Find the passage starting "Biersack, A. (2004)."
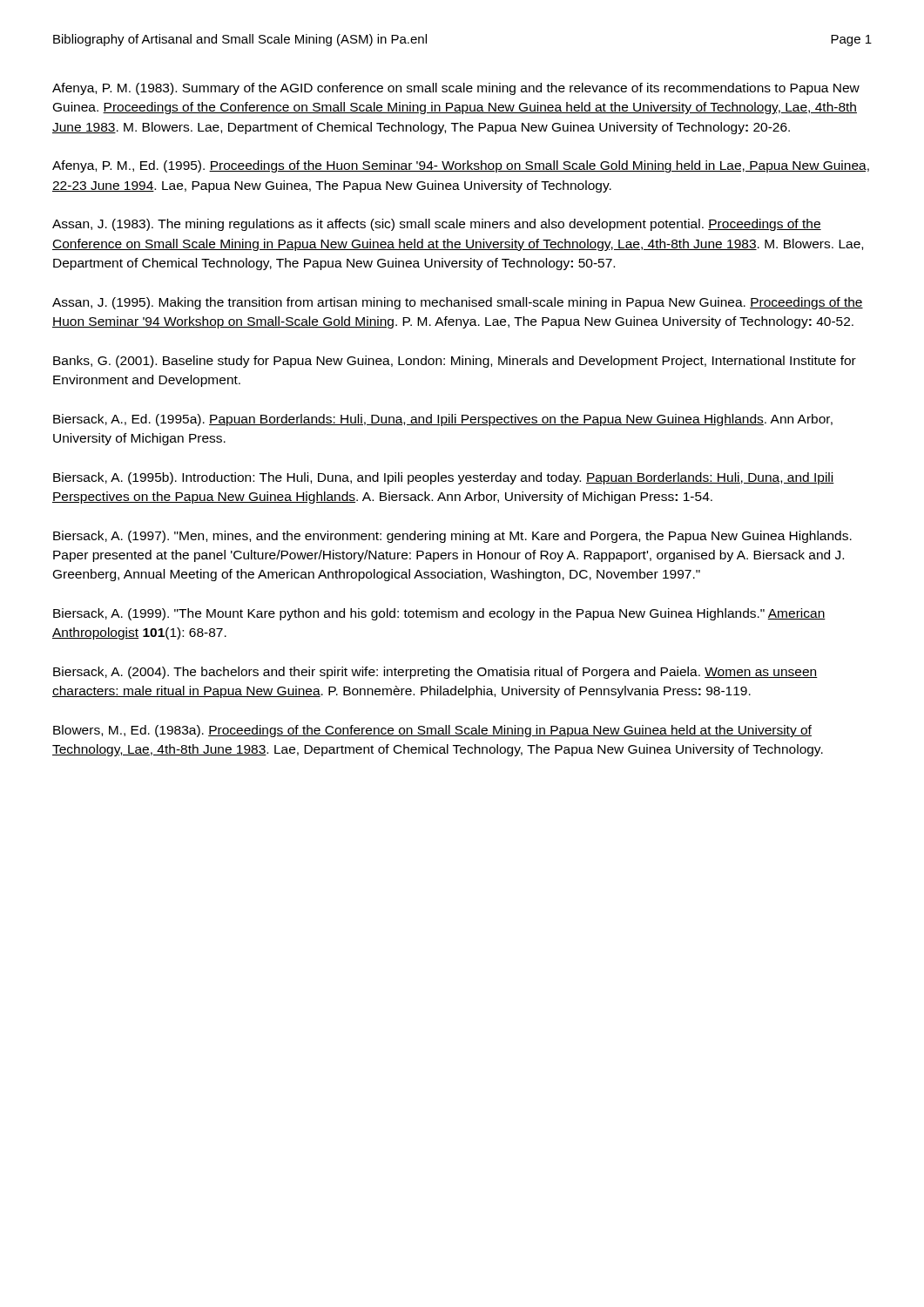 pos(435,681)
